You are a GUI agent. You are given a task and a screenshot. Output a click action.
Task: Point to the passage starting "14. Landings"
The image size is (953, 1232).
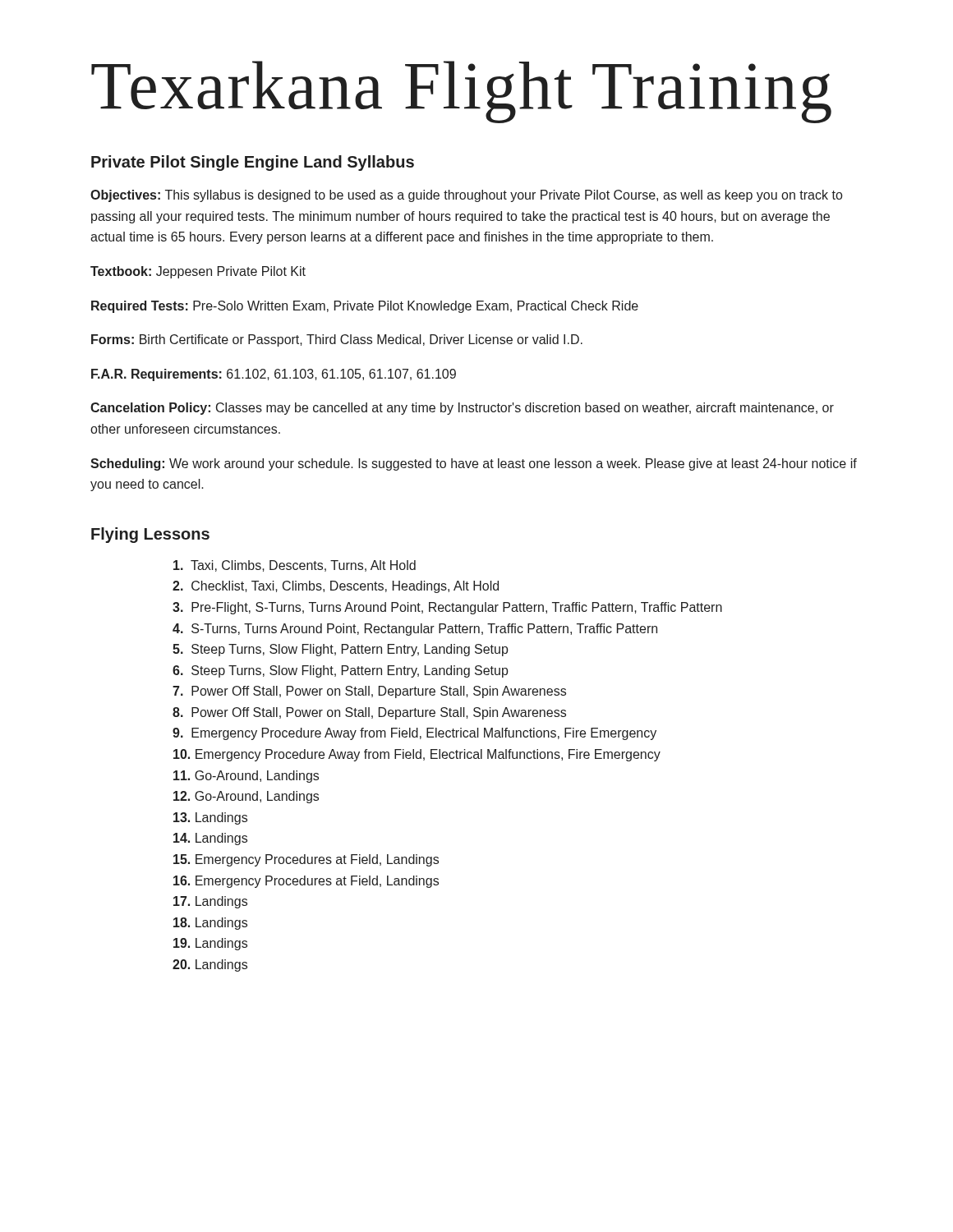click(210, 839)
